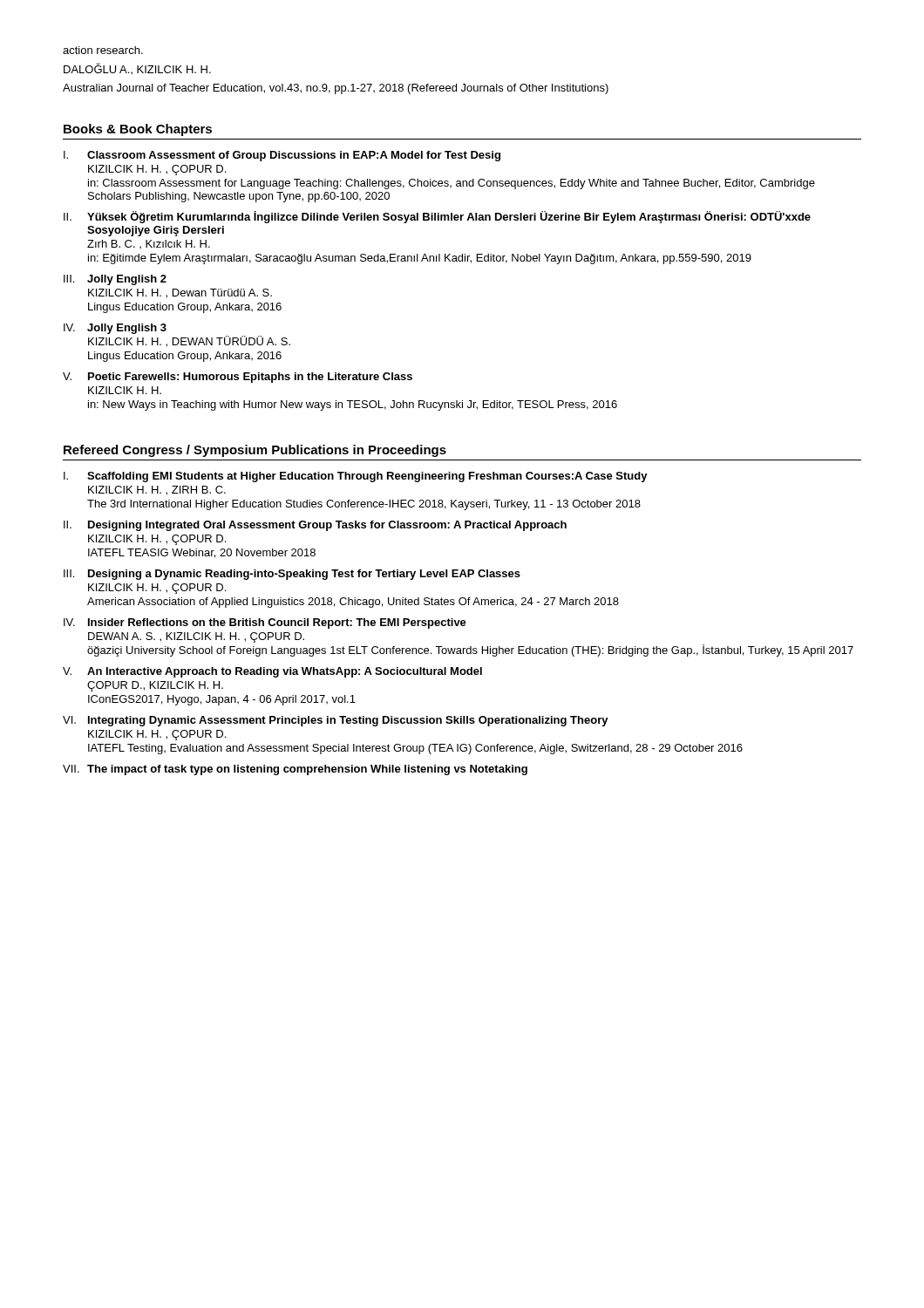Image resolution: width=924 pixels, height=1308 pixels.
Task: Point to the block beginning "I. Classroom Assessment of Group"
Action: pyautogui.click(x=462, y=175)
